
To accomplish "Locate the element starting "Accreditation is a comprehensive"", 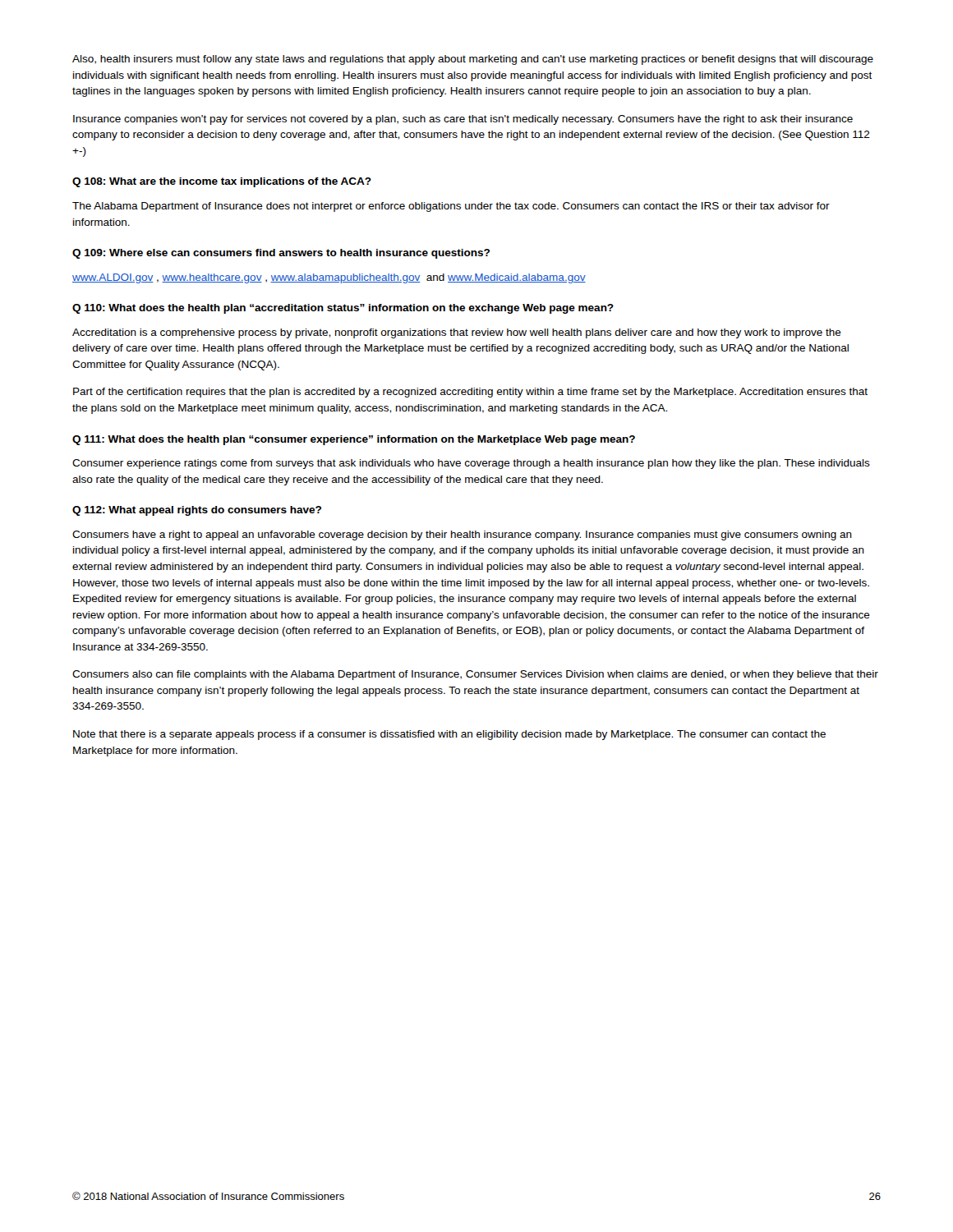I will tap(476, 348).
